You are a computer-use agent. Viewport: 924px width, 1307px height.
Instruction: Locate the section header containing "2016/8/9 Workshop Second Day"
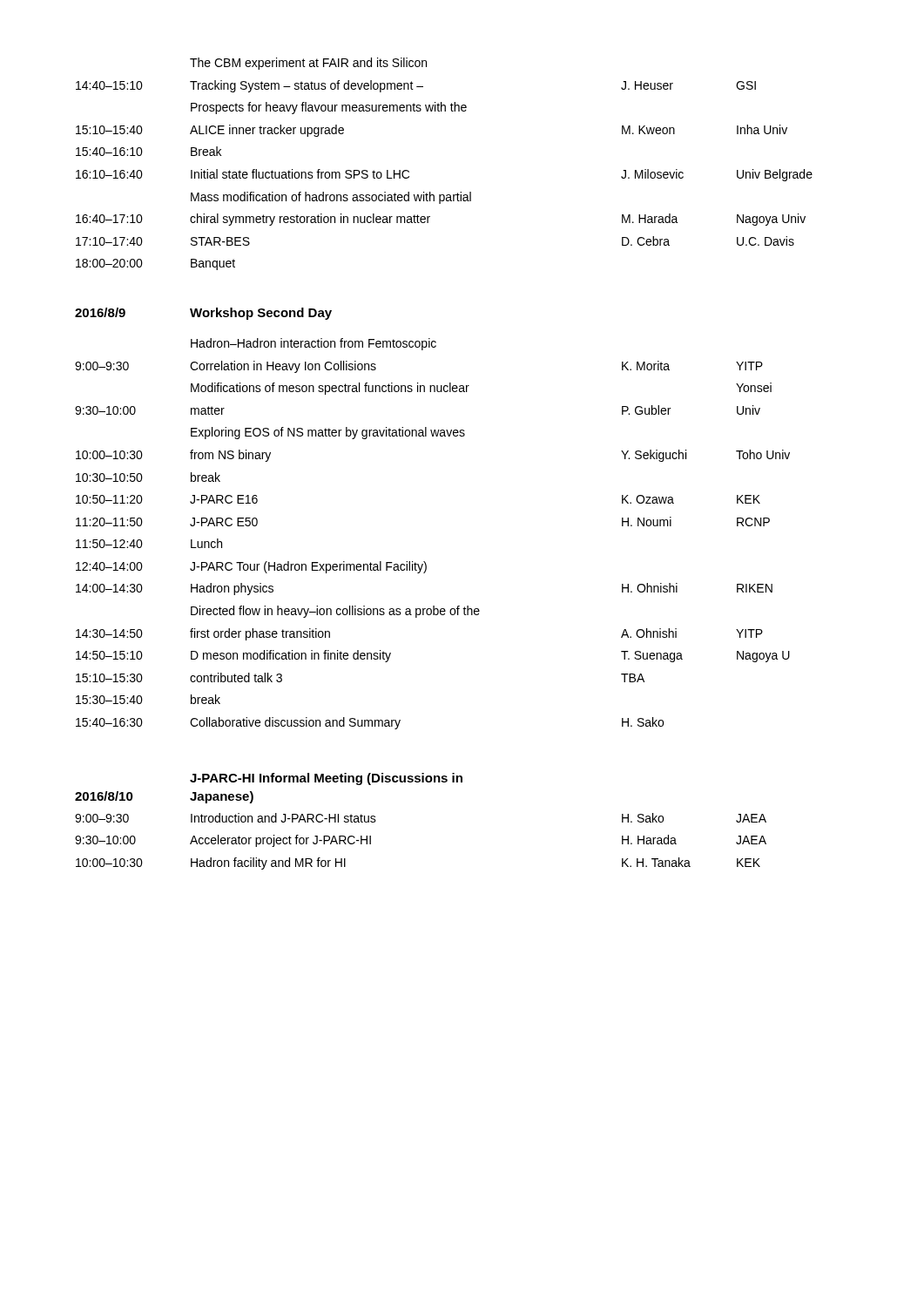click(203, 314)
